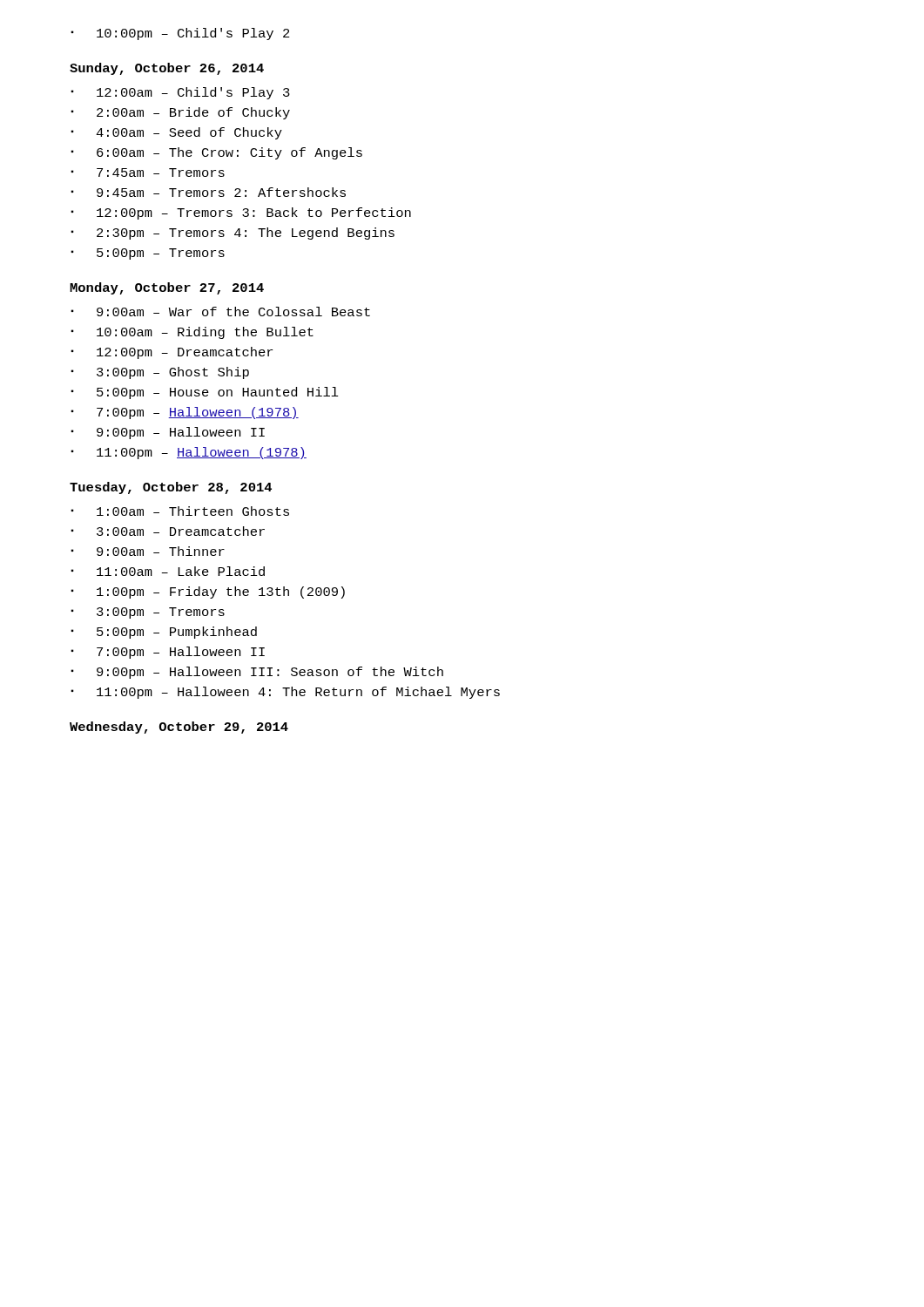The height and width of the screenshot is (1307, 924).
Task: Click on the section header that reads "Monday, October 27, 2014"
Action: pyautogui.click(x=167, y=288)
